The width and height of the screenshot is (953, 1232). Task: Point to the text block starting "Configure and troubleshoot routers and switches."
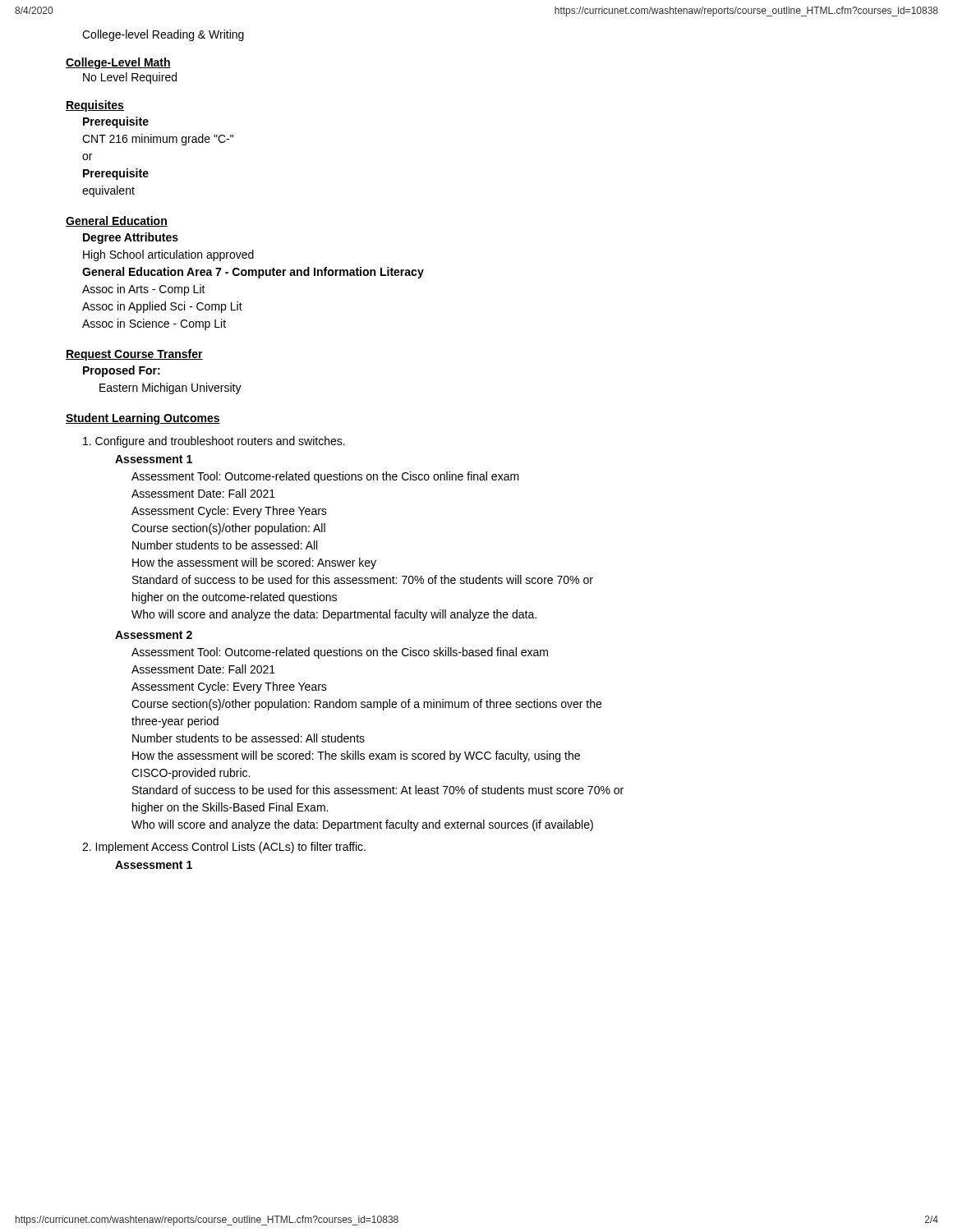click(x=214, y=441)
